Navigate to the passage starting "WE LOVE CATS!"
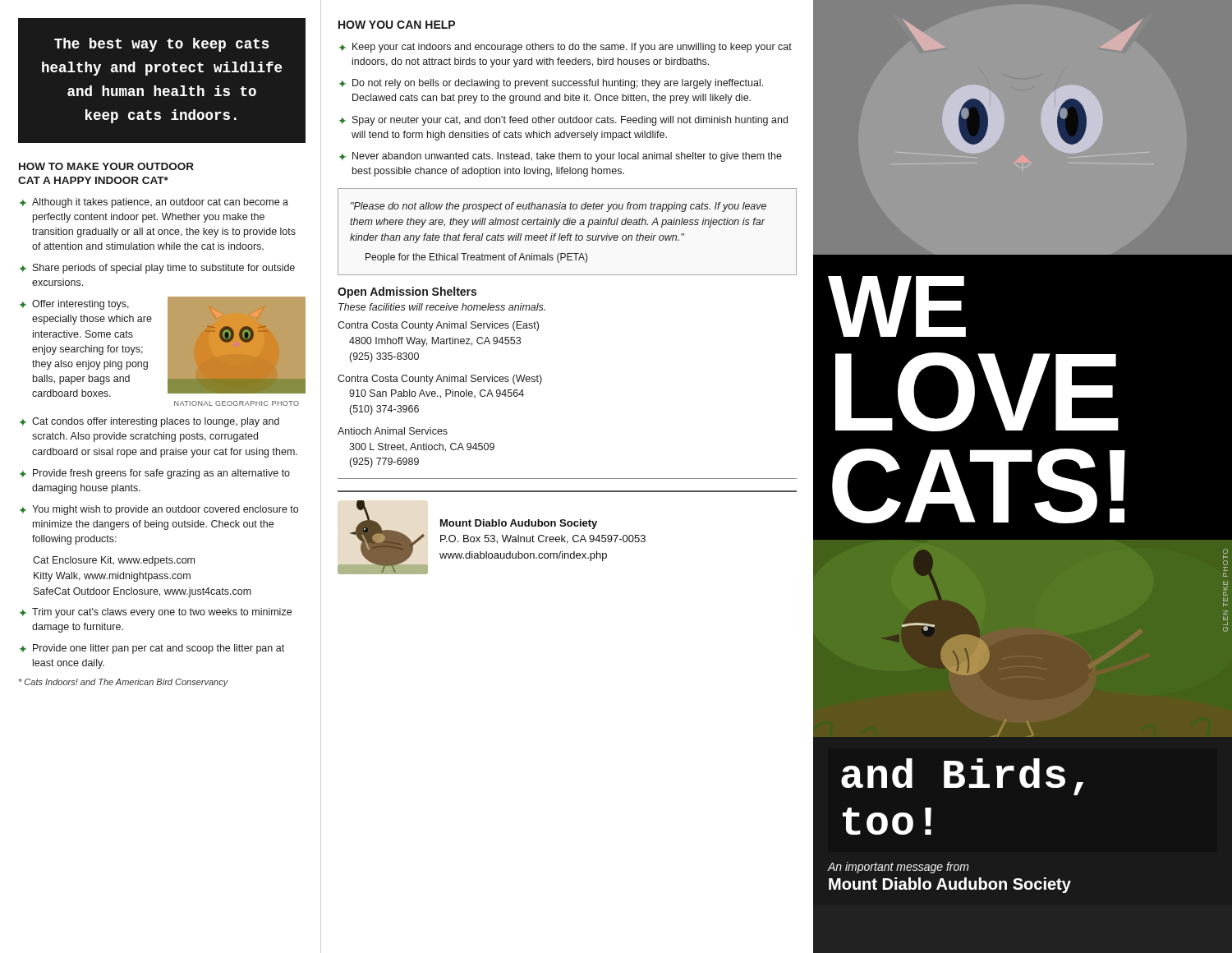This screenshot has height=953, width=1232. 980,398
